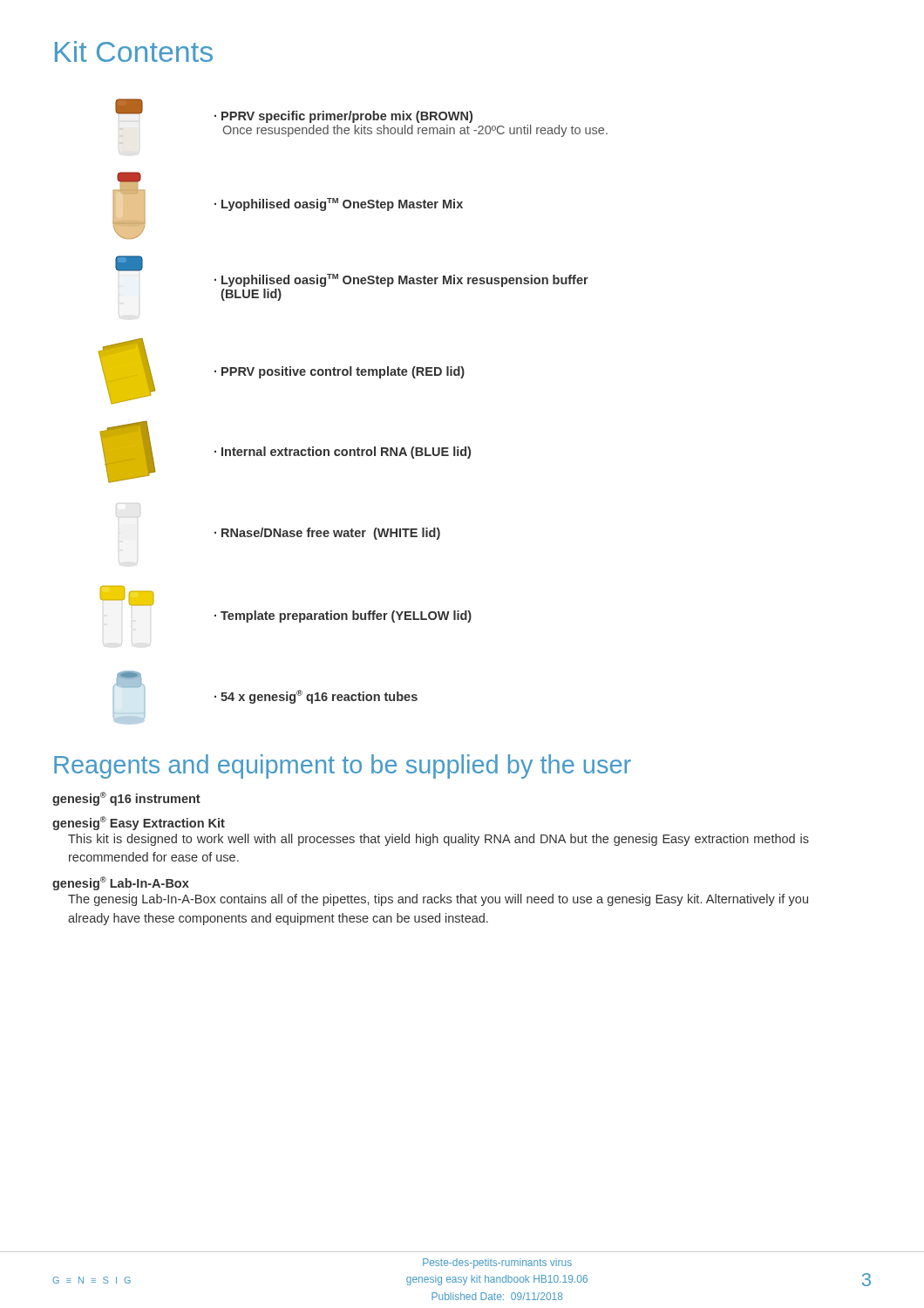This screenshot has width=924, height=1308.
Task: Point to the element starting "· Template preparation buffer (YELLOW lid)"
Action: pyautogui.click(x=462, y=615)
